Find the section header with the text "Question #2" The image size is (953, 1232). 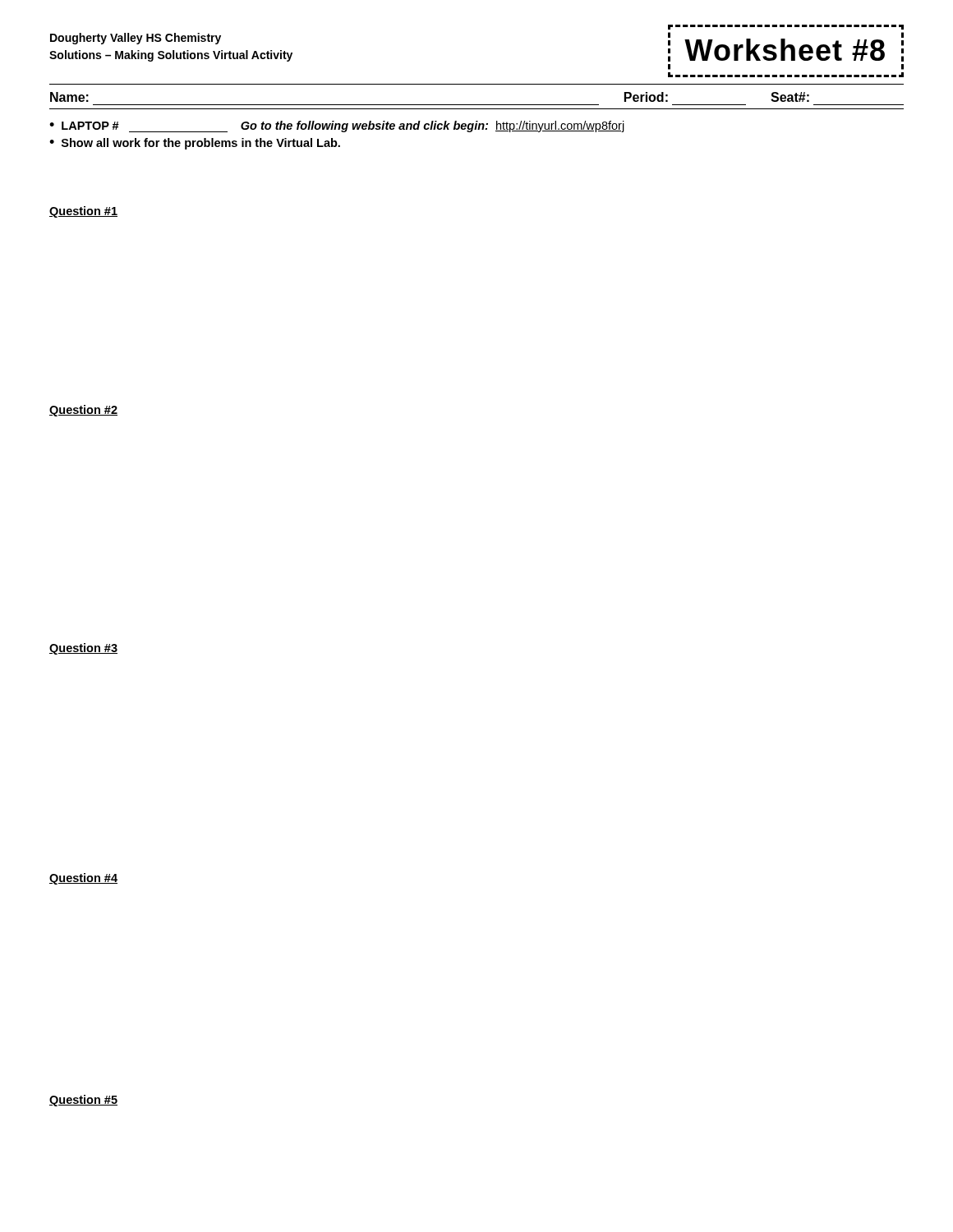click(83, 410)
